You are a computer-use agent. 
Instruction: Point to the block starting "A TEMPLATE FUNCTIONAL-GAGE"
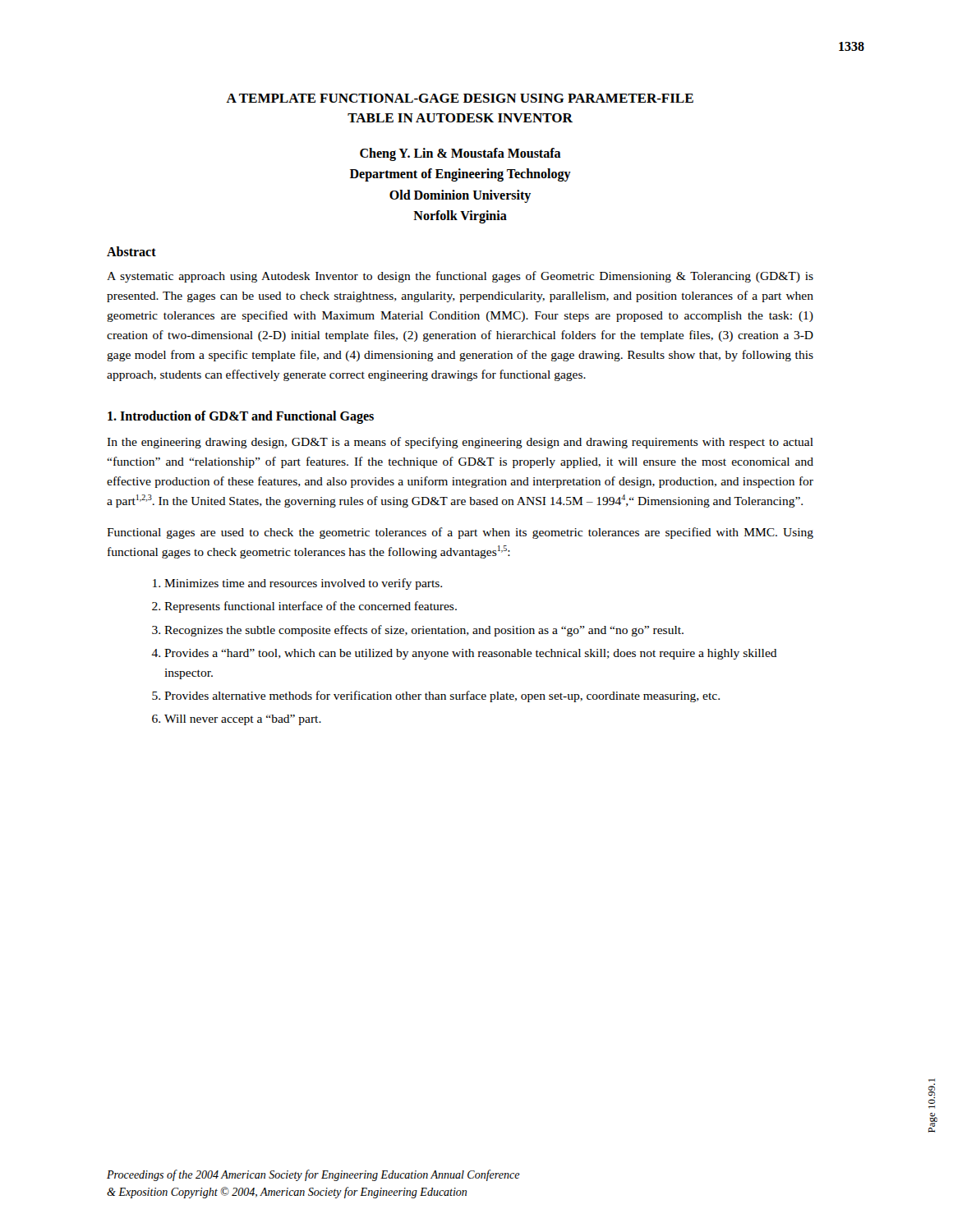460,108
